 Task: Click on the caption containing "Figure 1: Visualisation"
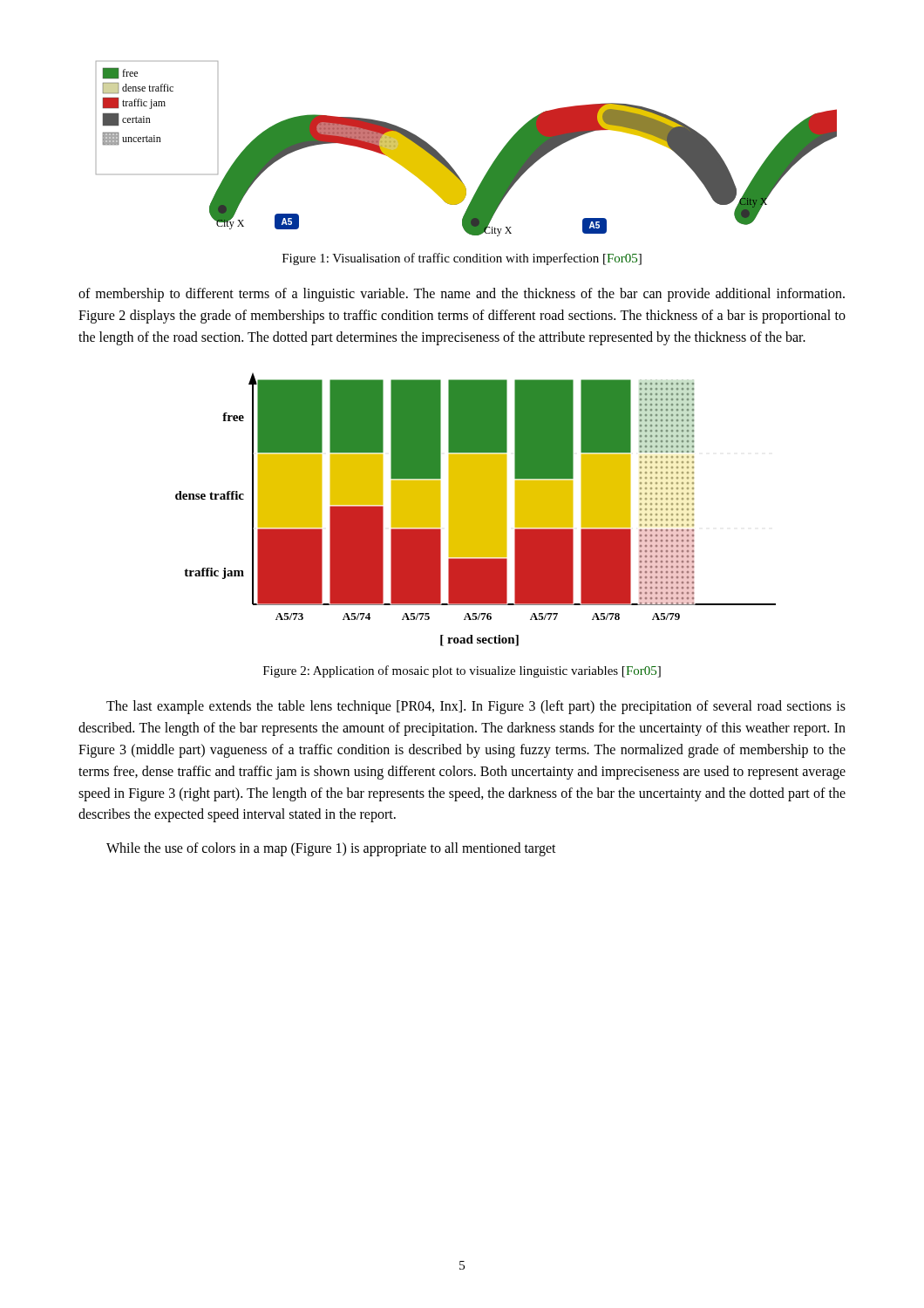[462, 258]
